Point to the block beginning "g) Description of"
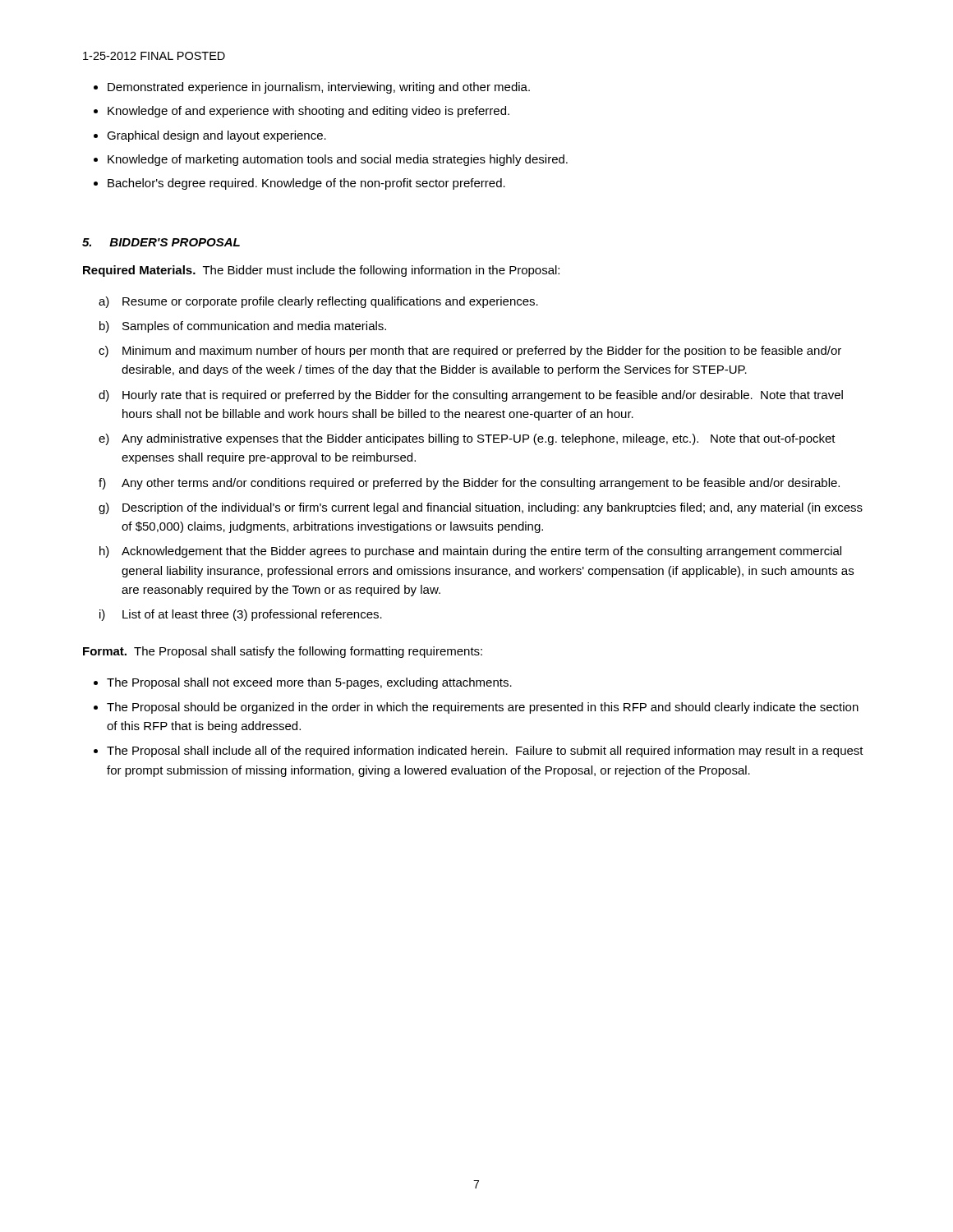The height and width of the screenshot is (1232, 953). (x=485, y=517)
